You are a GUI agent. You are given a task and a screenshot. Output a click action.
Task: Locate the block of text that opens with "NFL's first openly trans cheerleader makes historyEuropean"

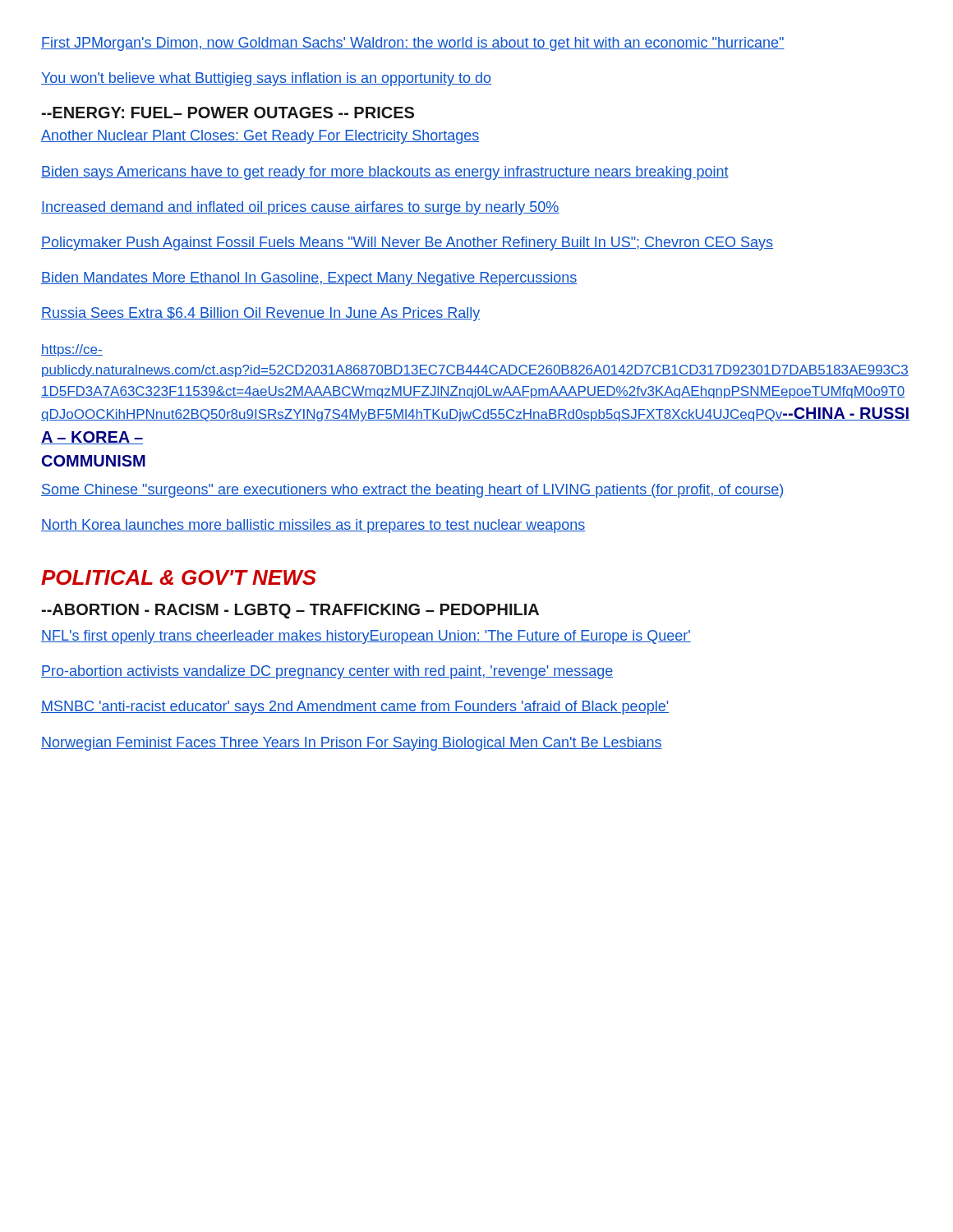pos(366,636)
